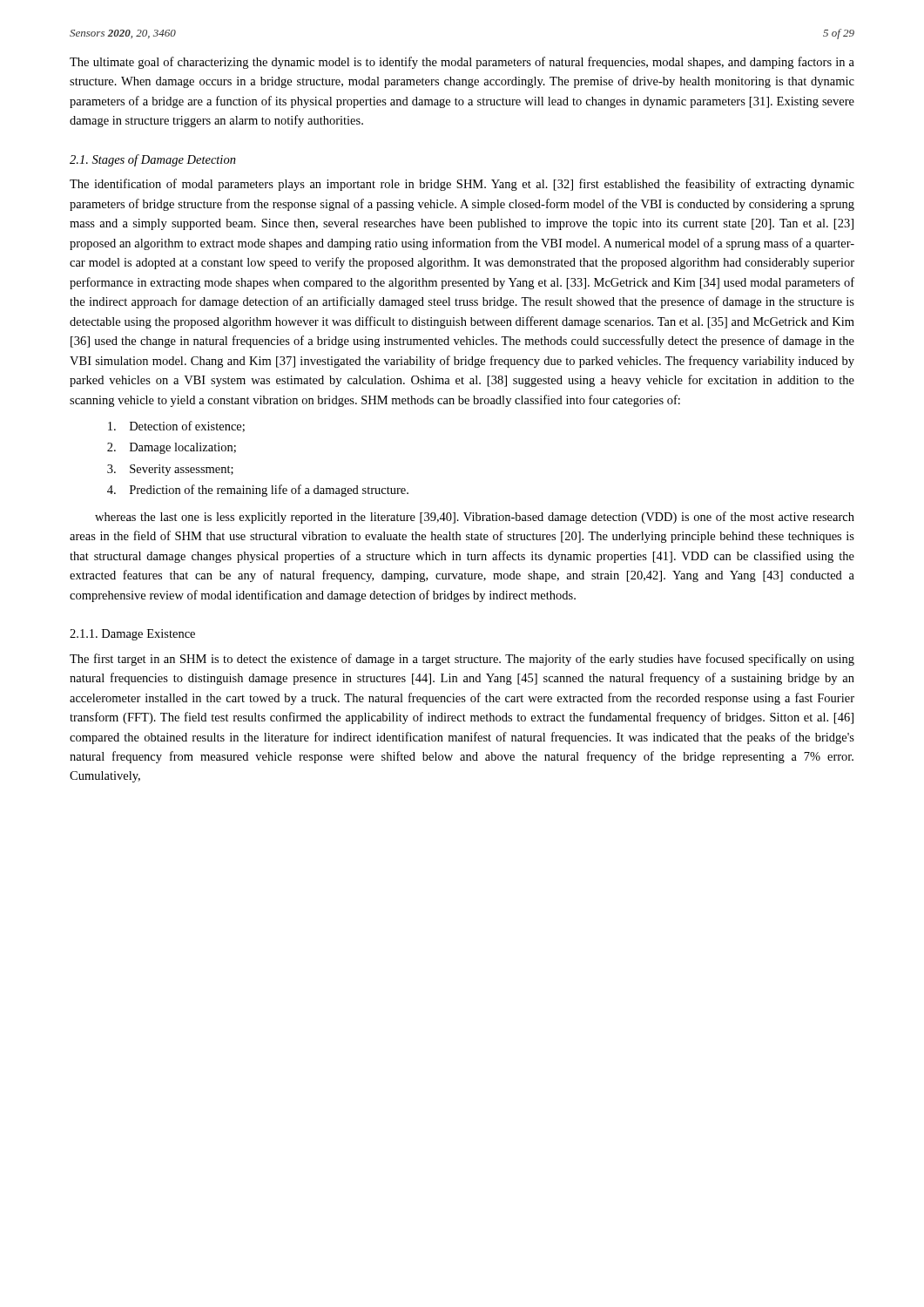The image size is (924, 1307).
Task: Where does it say "Detection of existence;"?
Action: pos(173,426)
